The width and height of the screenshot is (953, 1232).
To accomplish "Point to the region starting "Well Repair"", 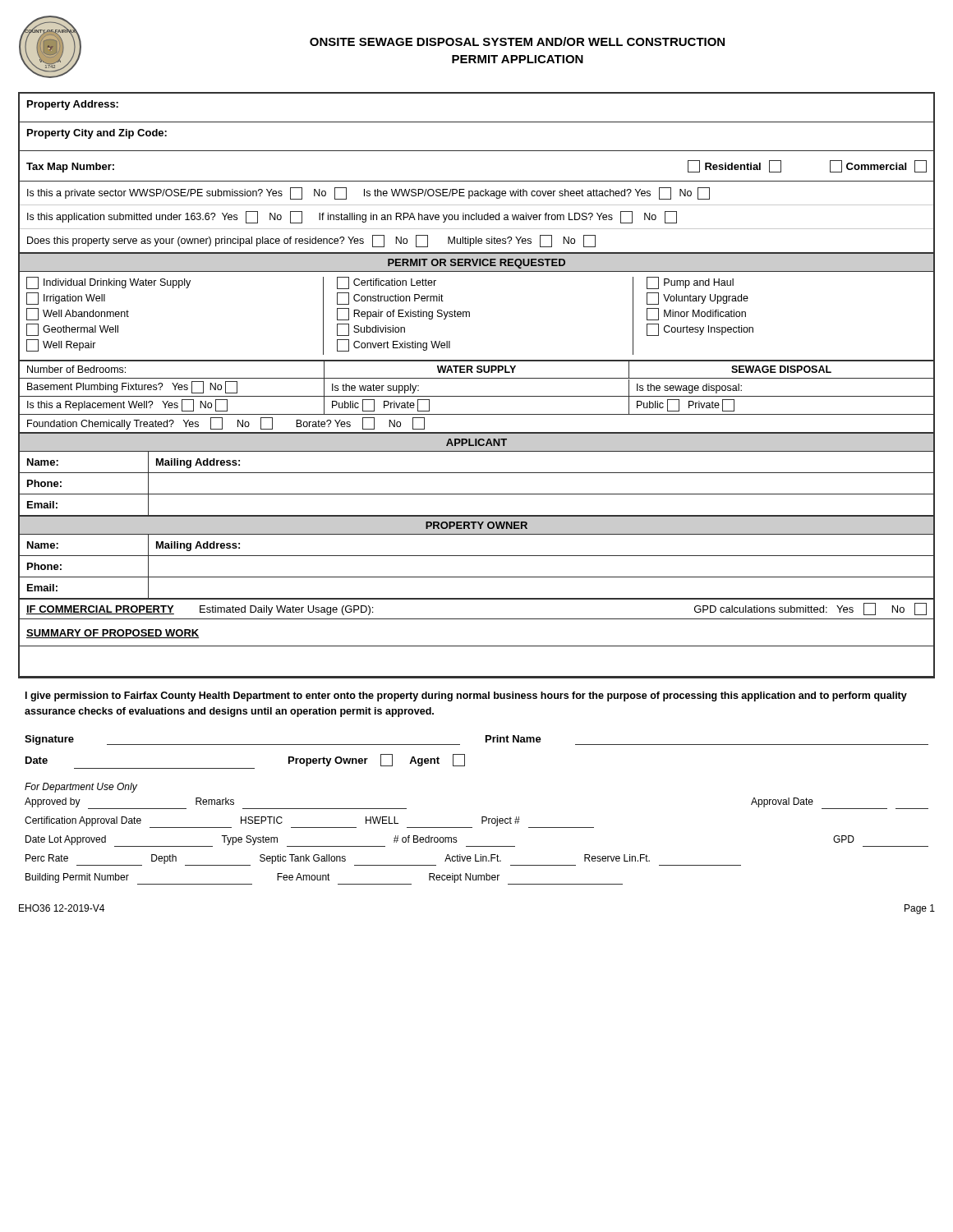I will [x=61, y=345].
